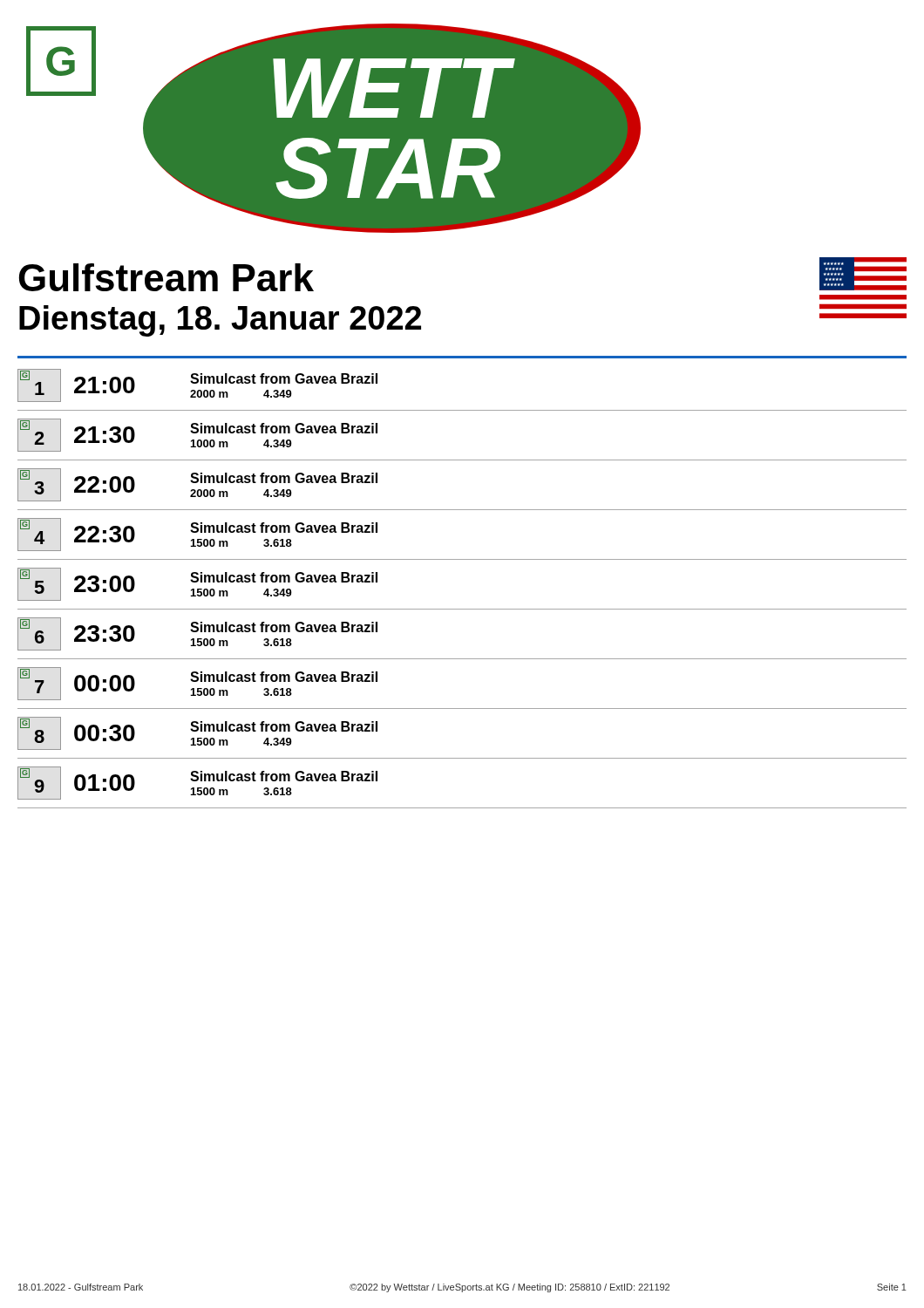Screen dimensions: 1308x924
Task: Select the block starting "G 5 23:00 Simulcast from Gavea Brazil 1500"
Action: [198, 584]
